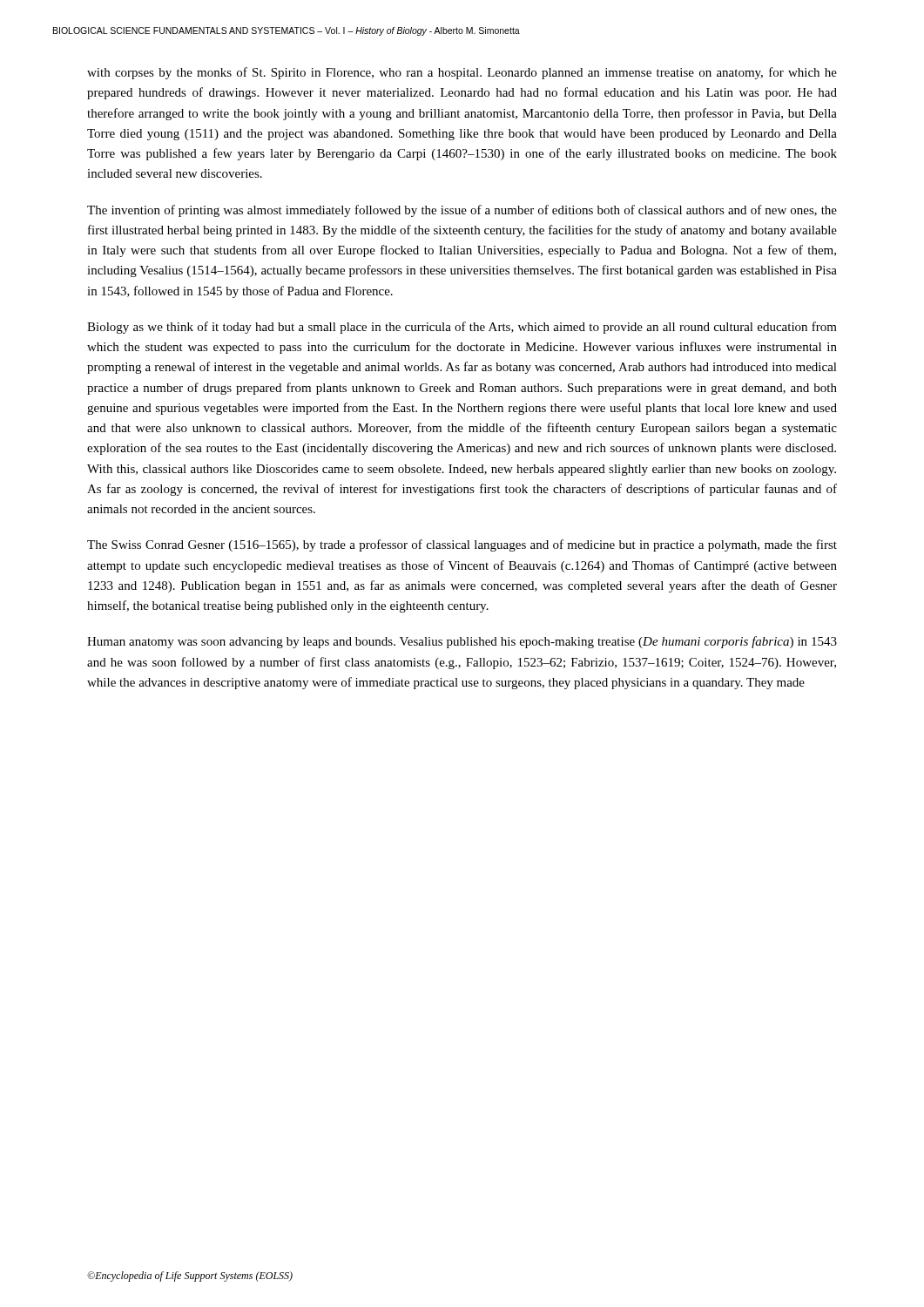
Task: Point to the block starting "The Swiss Conrad"
Action: tap(462, 575)
